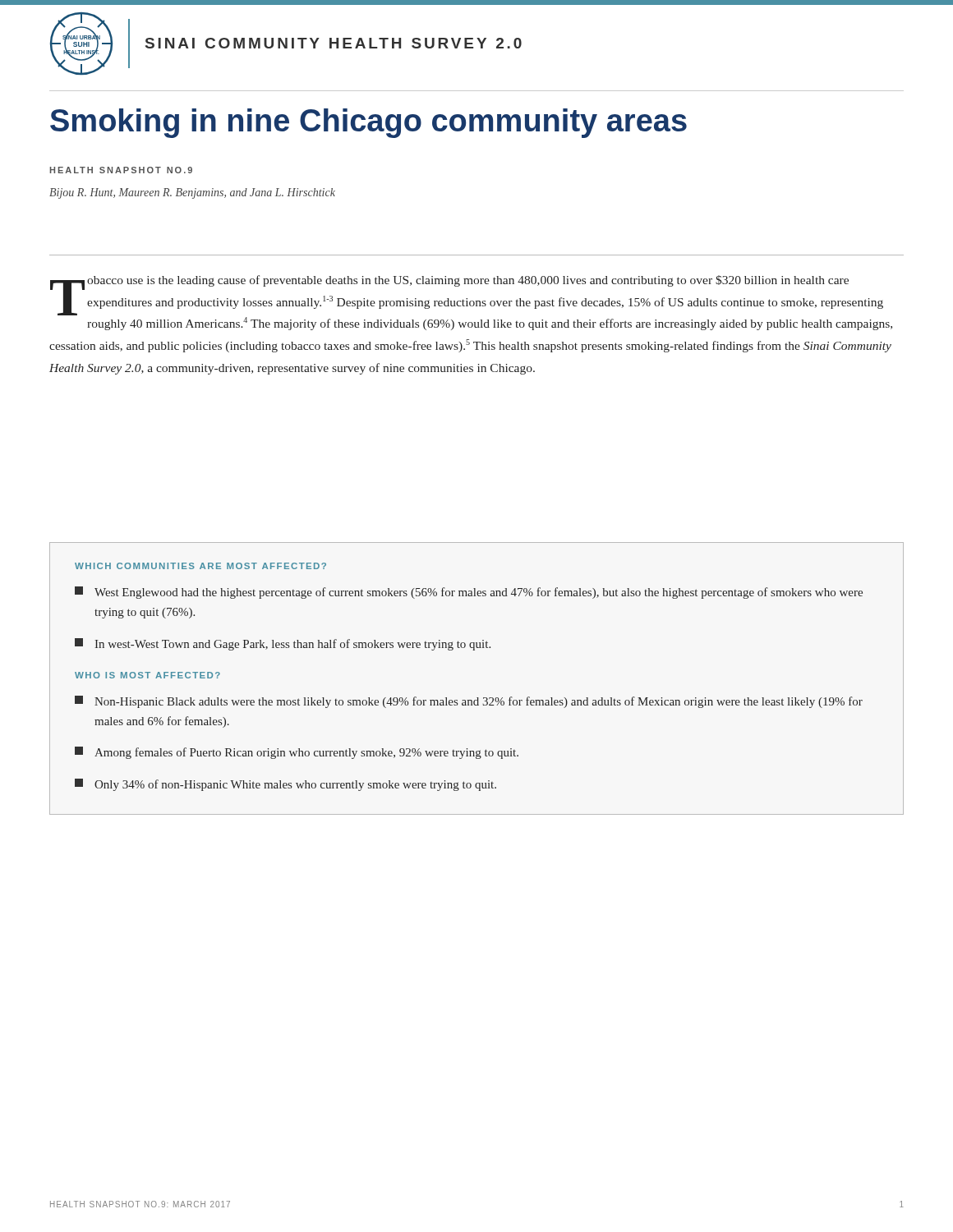Locate the block of text that opens with "Bijou R. Hunt, Maureen R."

(192, 193)
